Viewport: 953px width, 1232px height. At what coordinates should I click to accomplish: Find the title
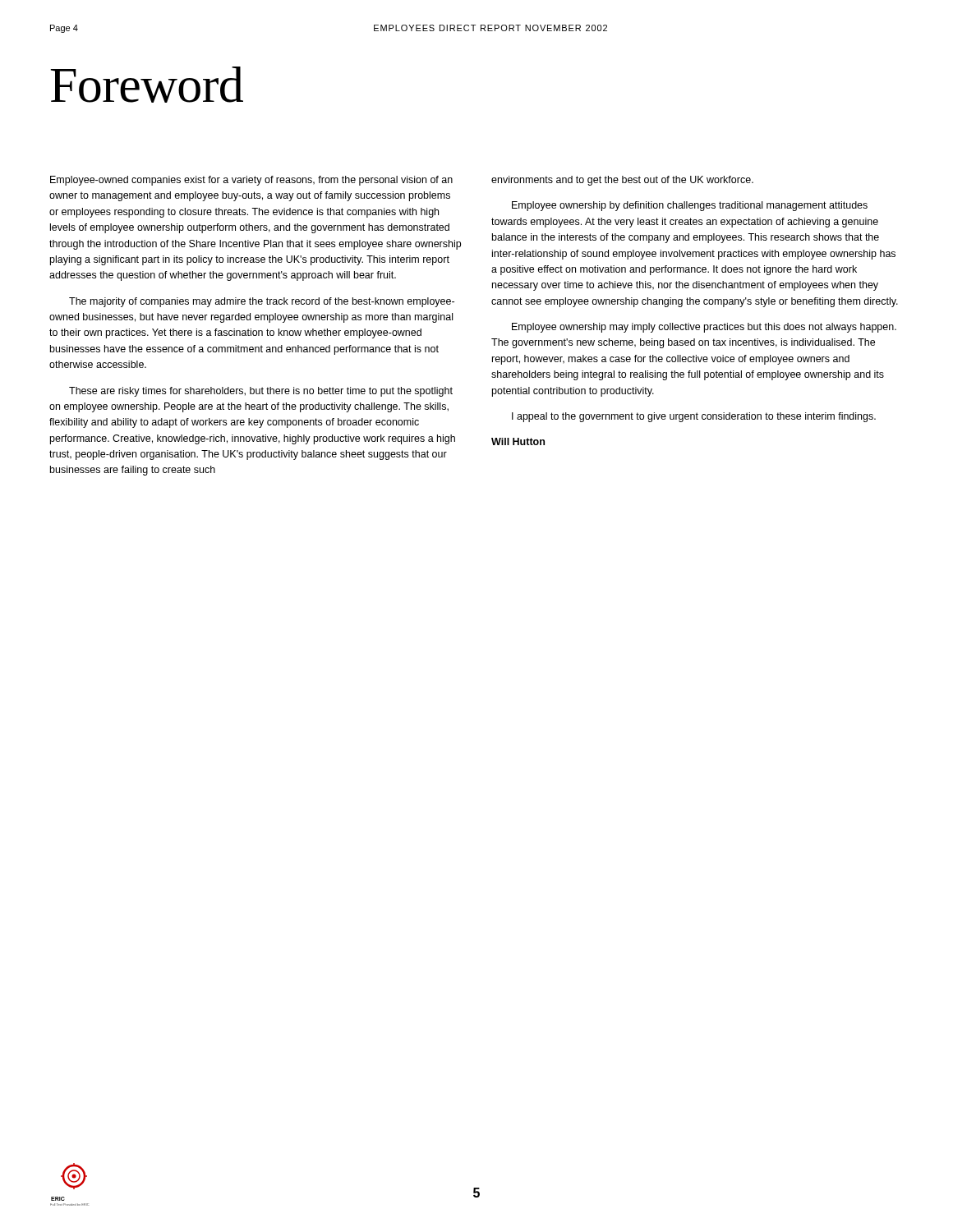[255, 85]
